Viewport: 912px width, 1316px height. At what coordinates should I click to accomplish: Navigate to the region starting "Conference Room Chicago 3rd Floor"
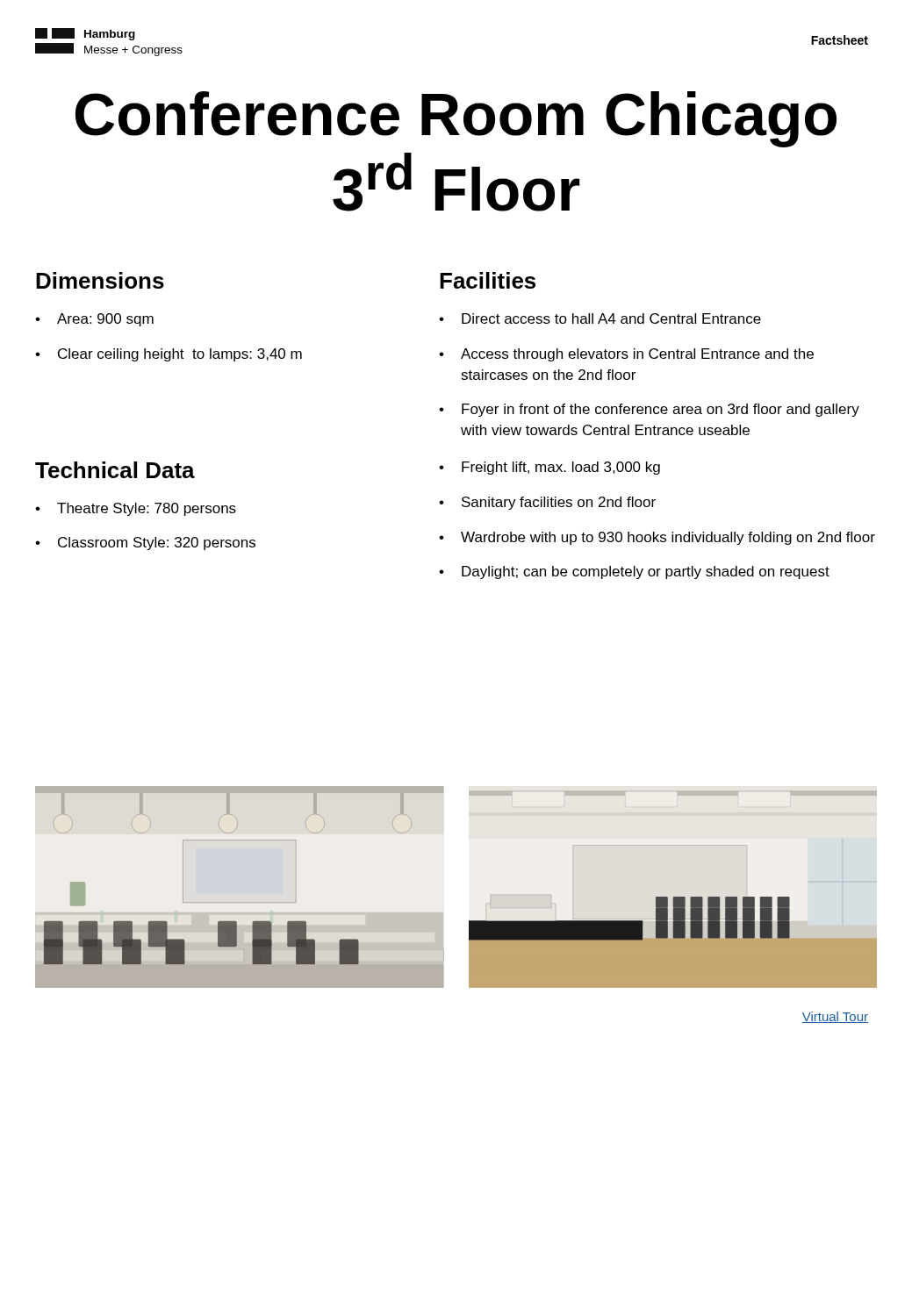tap(456, 153)
